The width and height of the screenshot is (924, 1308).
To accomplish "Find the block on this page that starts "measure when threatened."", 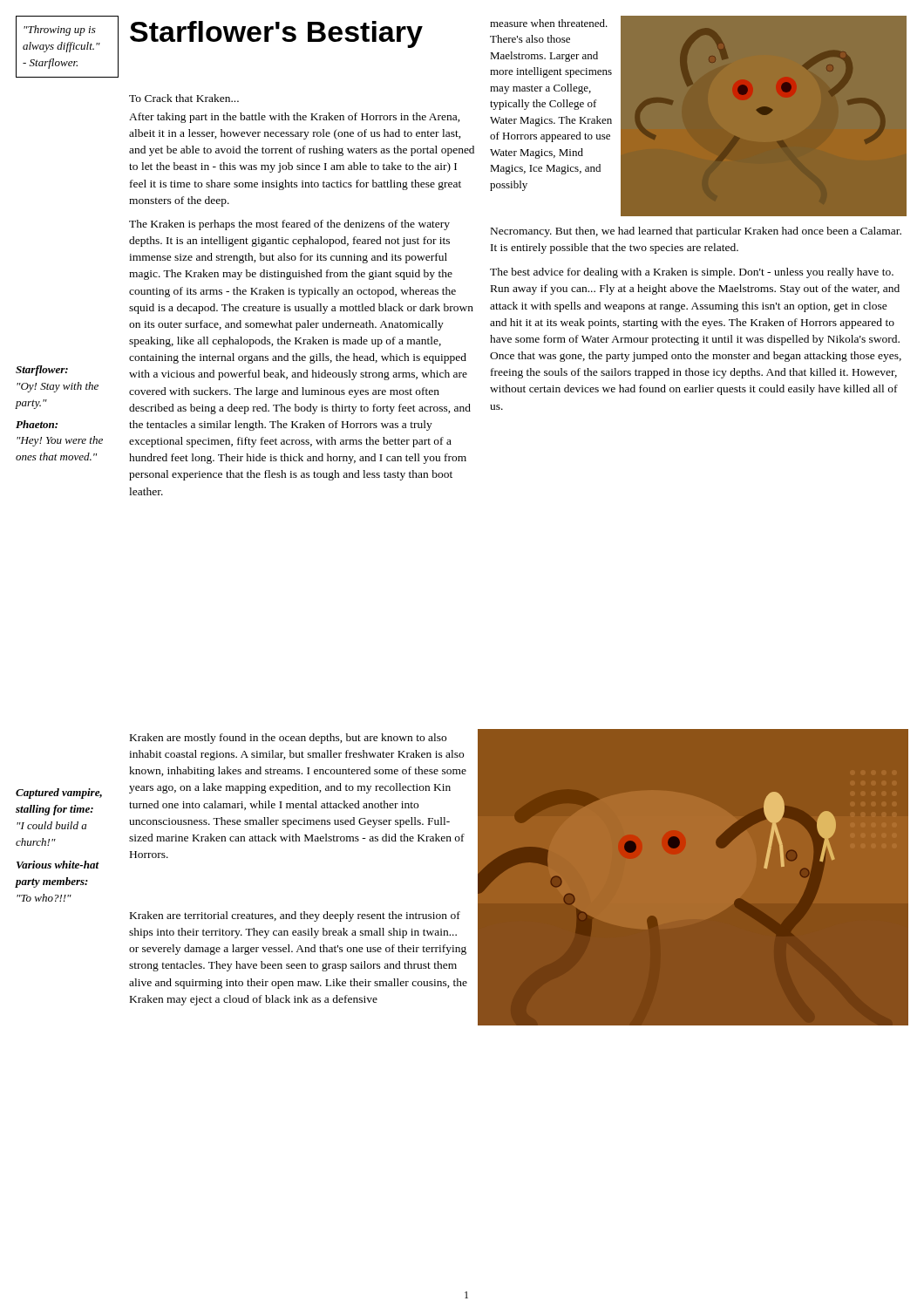I will pyautogui.click(x=551, y=104).
